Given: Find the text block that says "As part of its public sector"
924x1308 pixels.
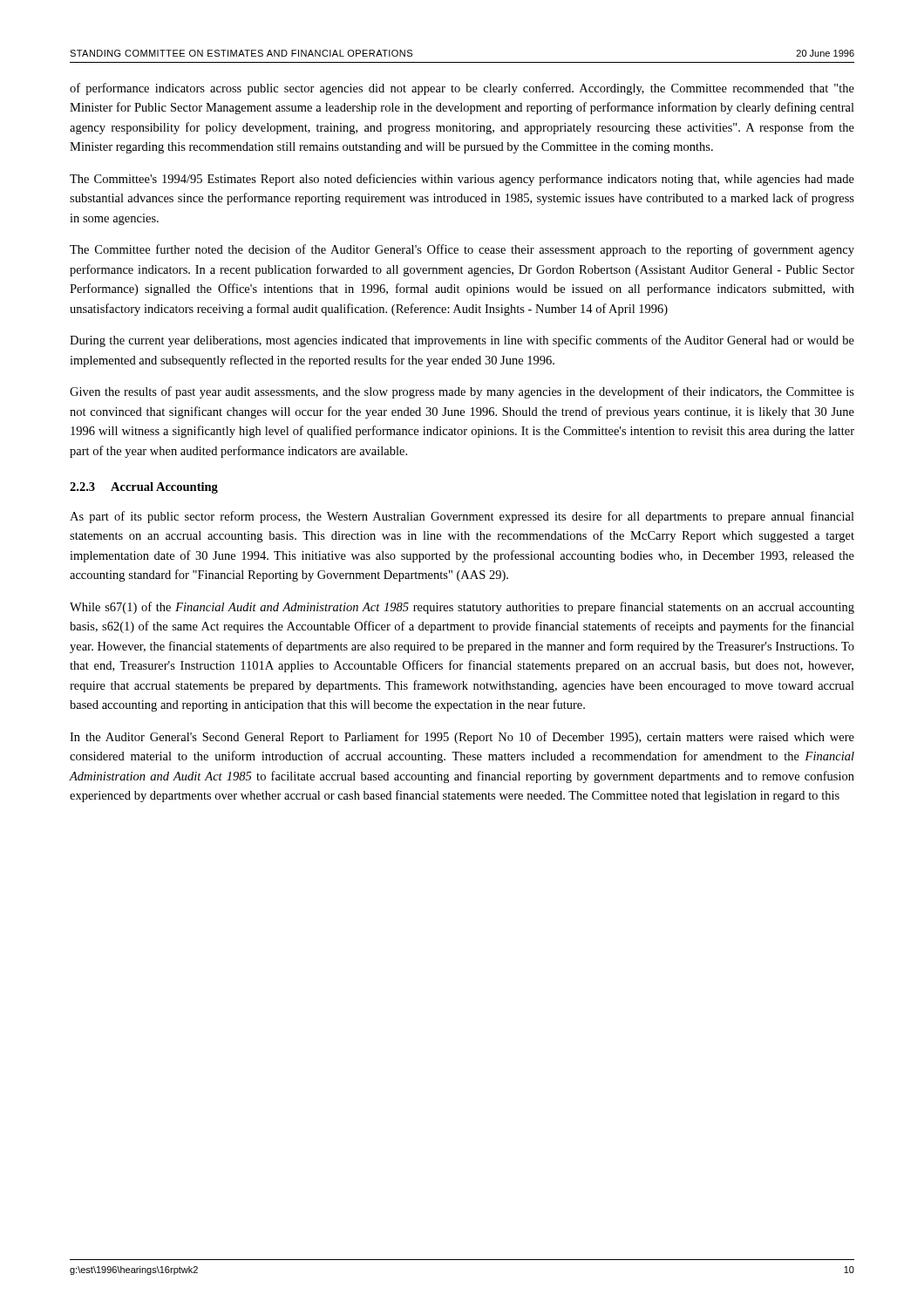Looking at the screenshot, I should (462, 546).
